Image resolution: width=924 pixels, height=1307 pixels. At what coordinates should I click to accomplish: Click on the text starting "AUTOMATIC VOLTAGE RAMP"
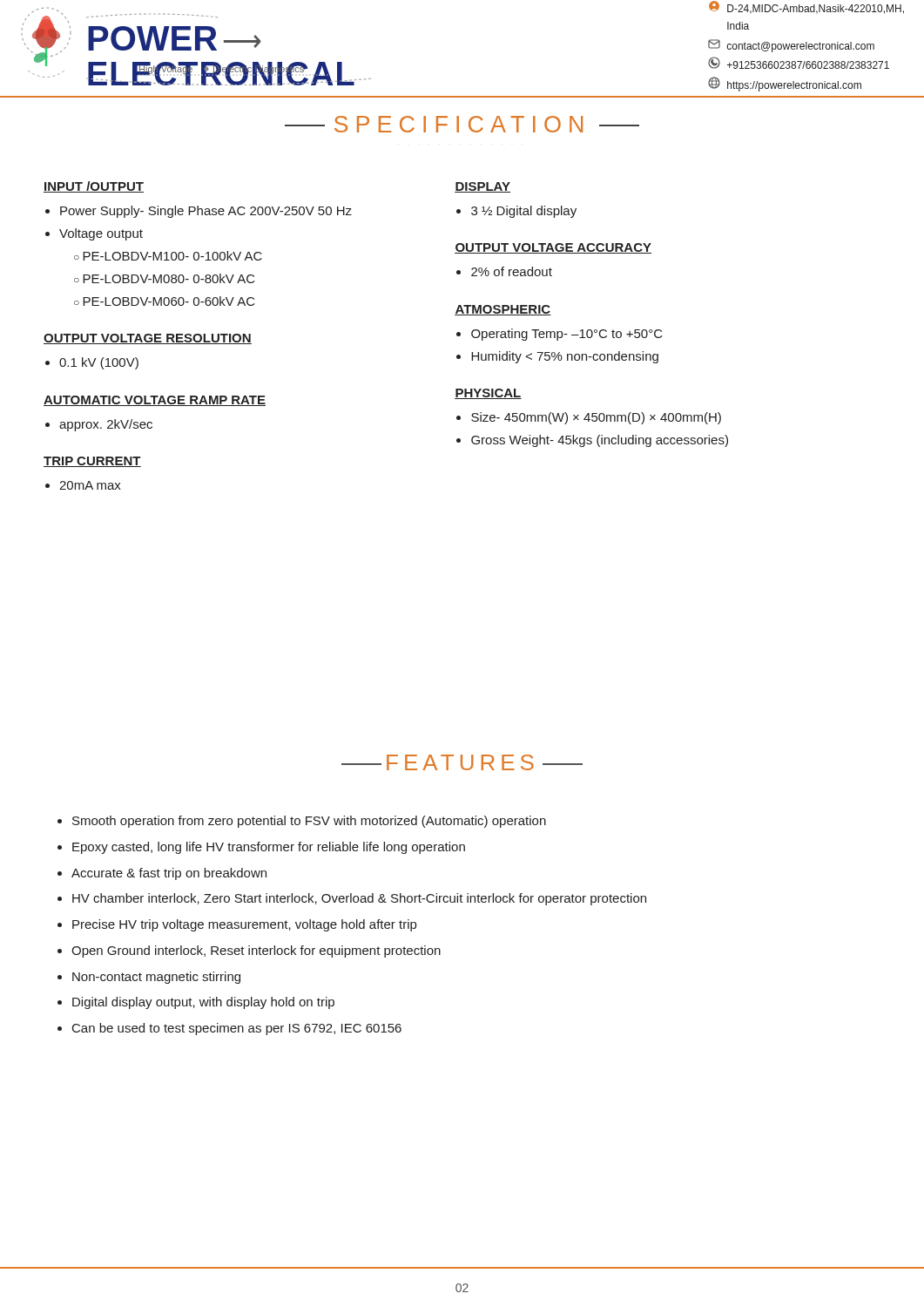[155, 399]
